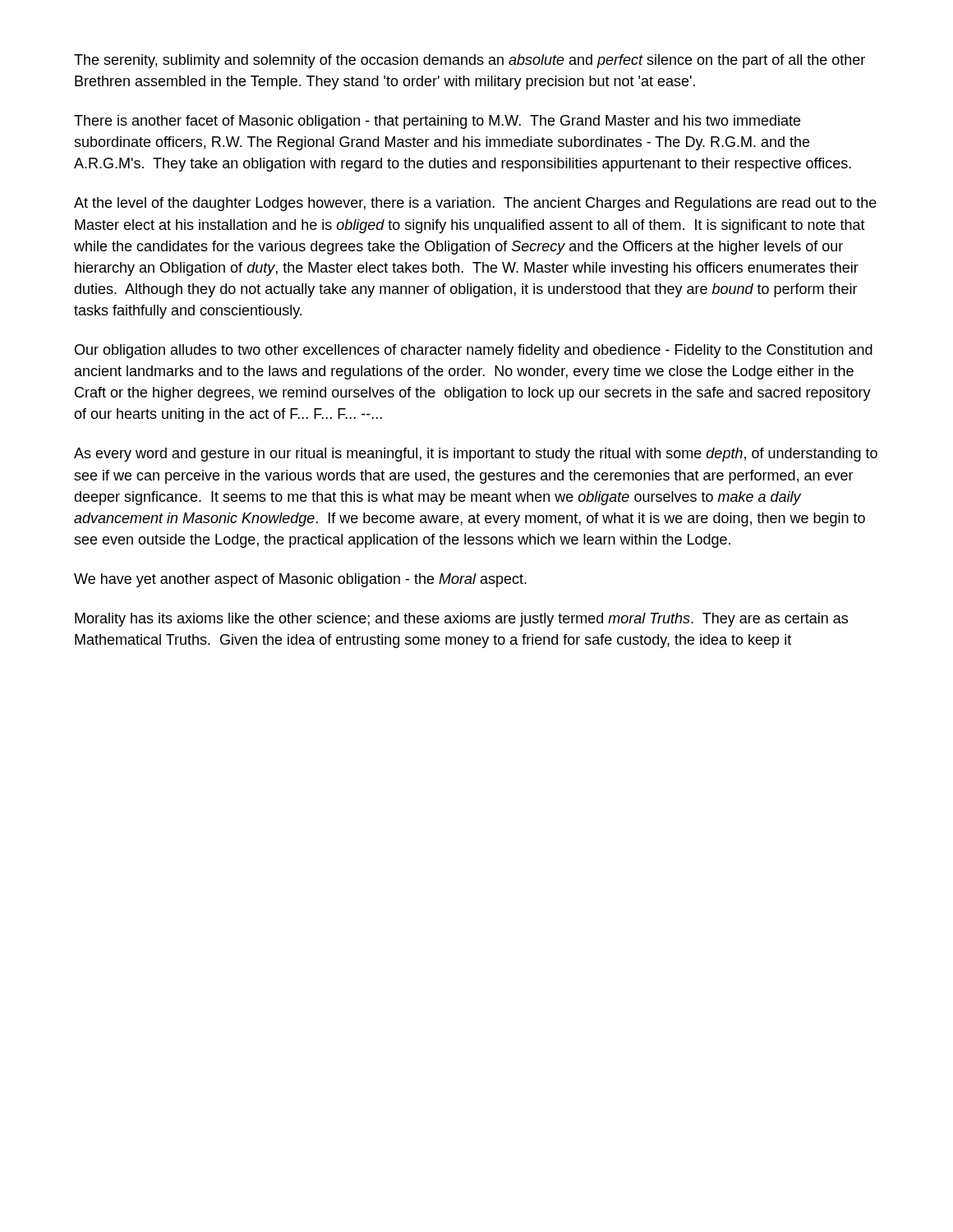Viewport: 953px width, 1232px height.
Task: Locate the text block containing "We have yet"
Action: click(x=301, y=579)
